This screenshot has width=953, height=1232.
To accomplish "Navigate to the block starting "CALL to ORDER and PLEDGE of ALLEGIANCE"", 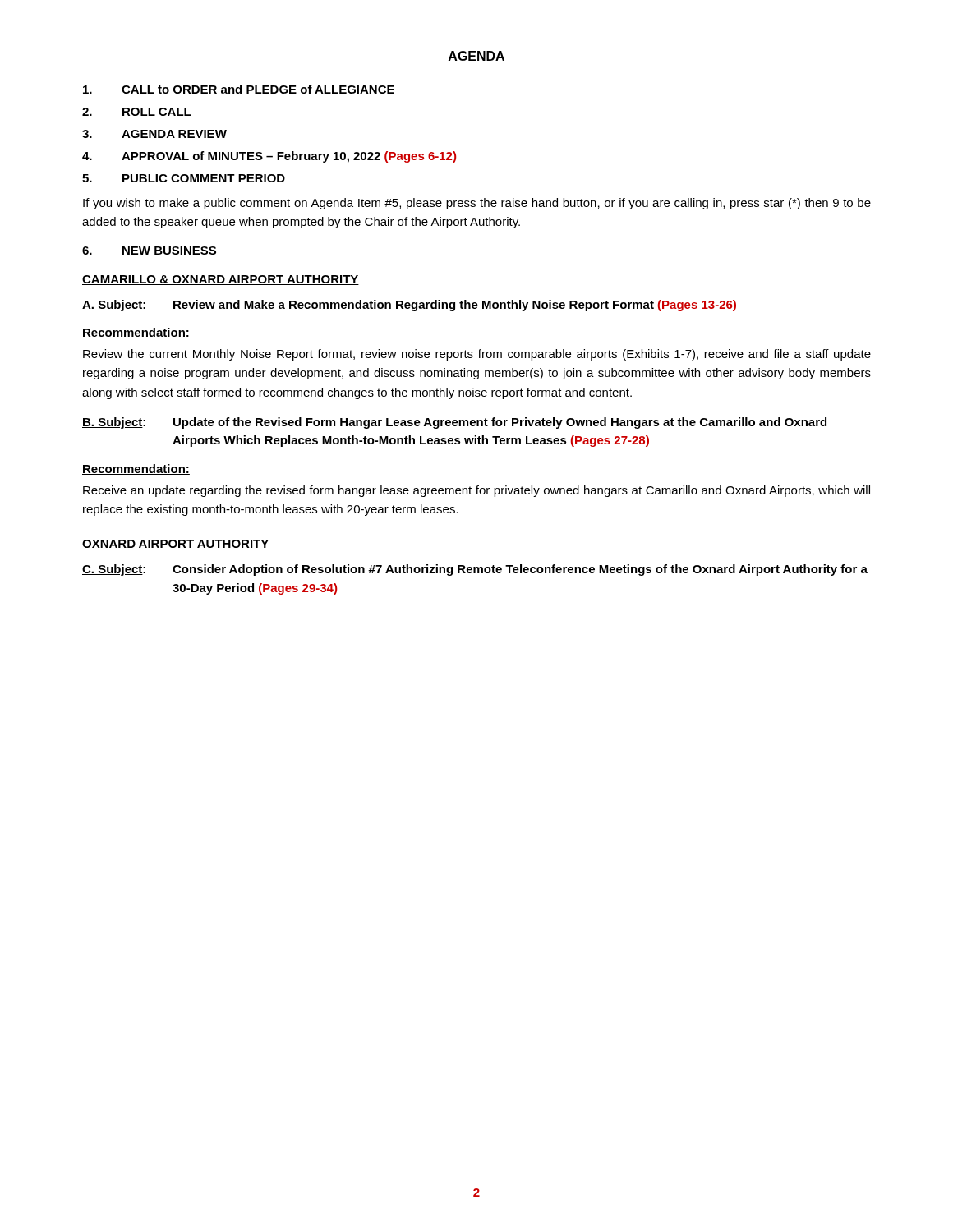I will (239, 89).
